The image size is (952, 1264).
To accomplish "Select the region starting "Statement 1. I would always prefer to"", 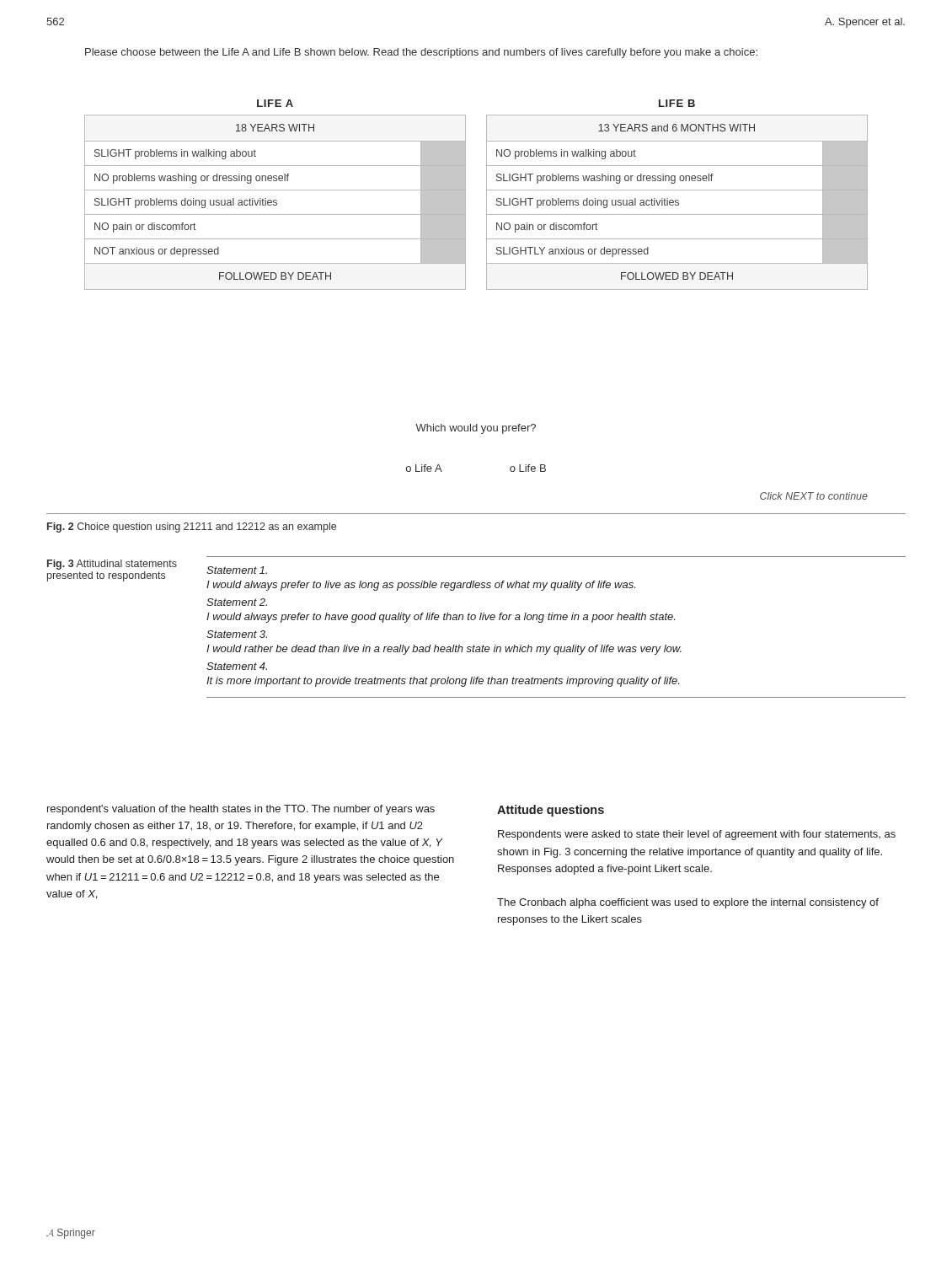I will (556, 625).
